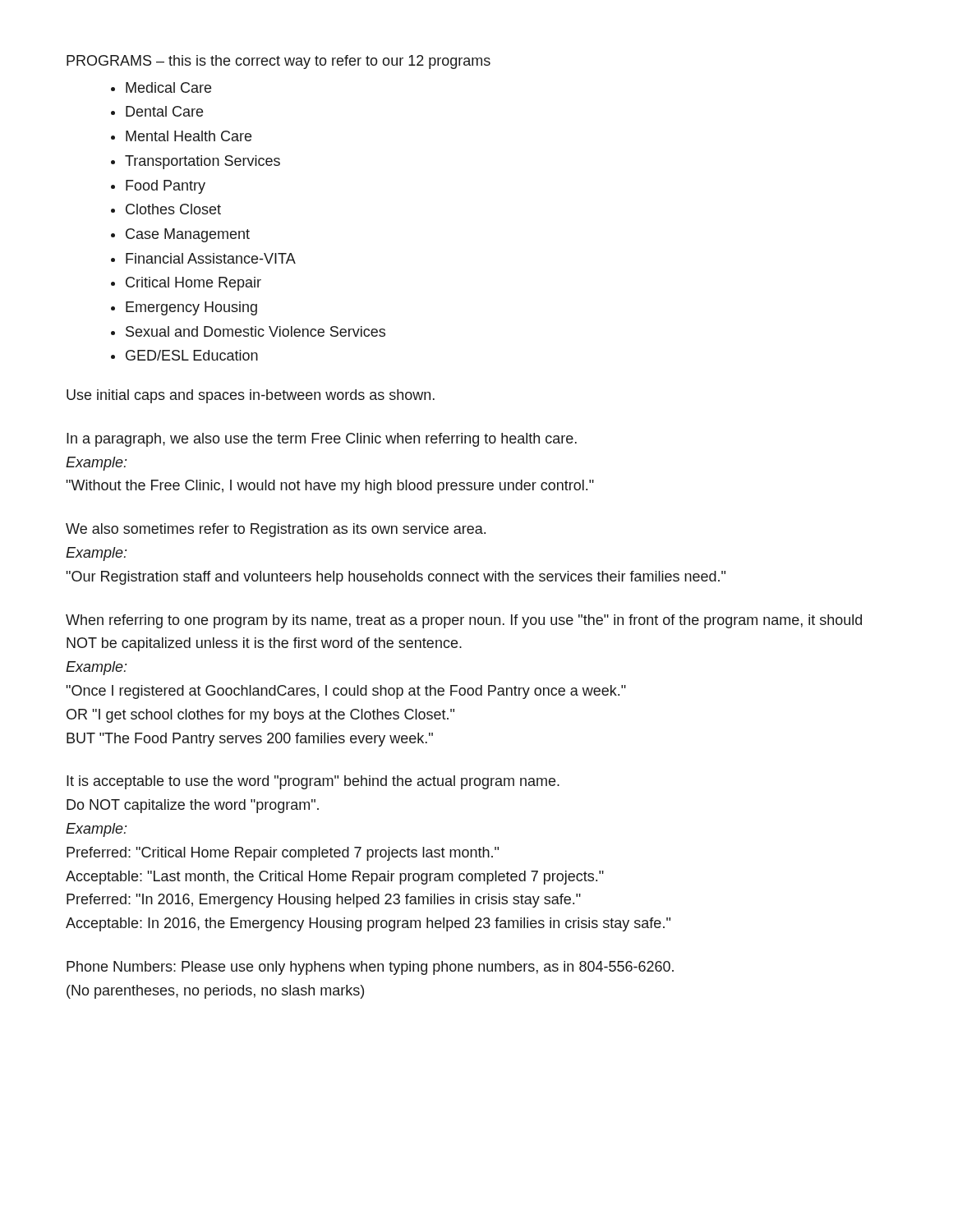Navigate to the element starting "Dental Care"
953x1232 pixels.
164,112
